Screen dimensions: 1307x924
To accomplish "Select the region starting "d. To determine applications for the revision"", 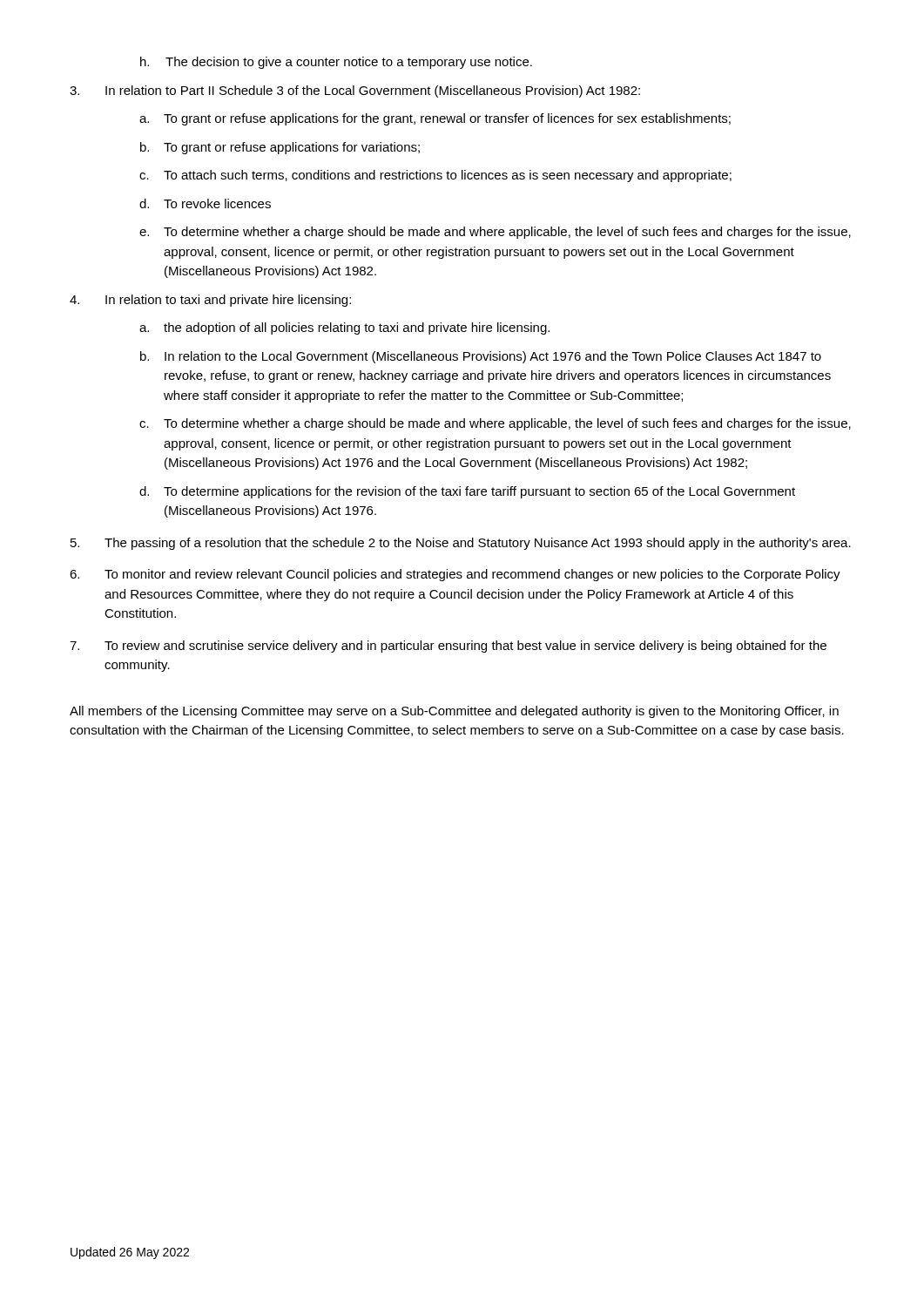I will coord(497,501).
